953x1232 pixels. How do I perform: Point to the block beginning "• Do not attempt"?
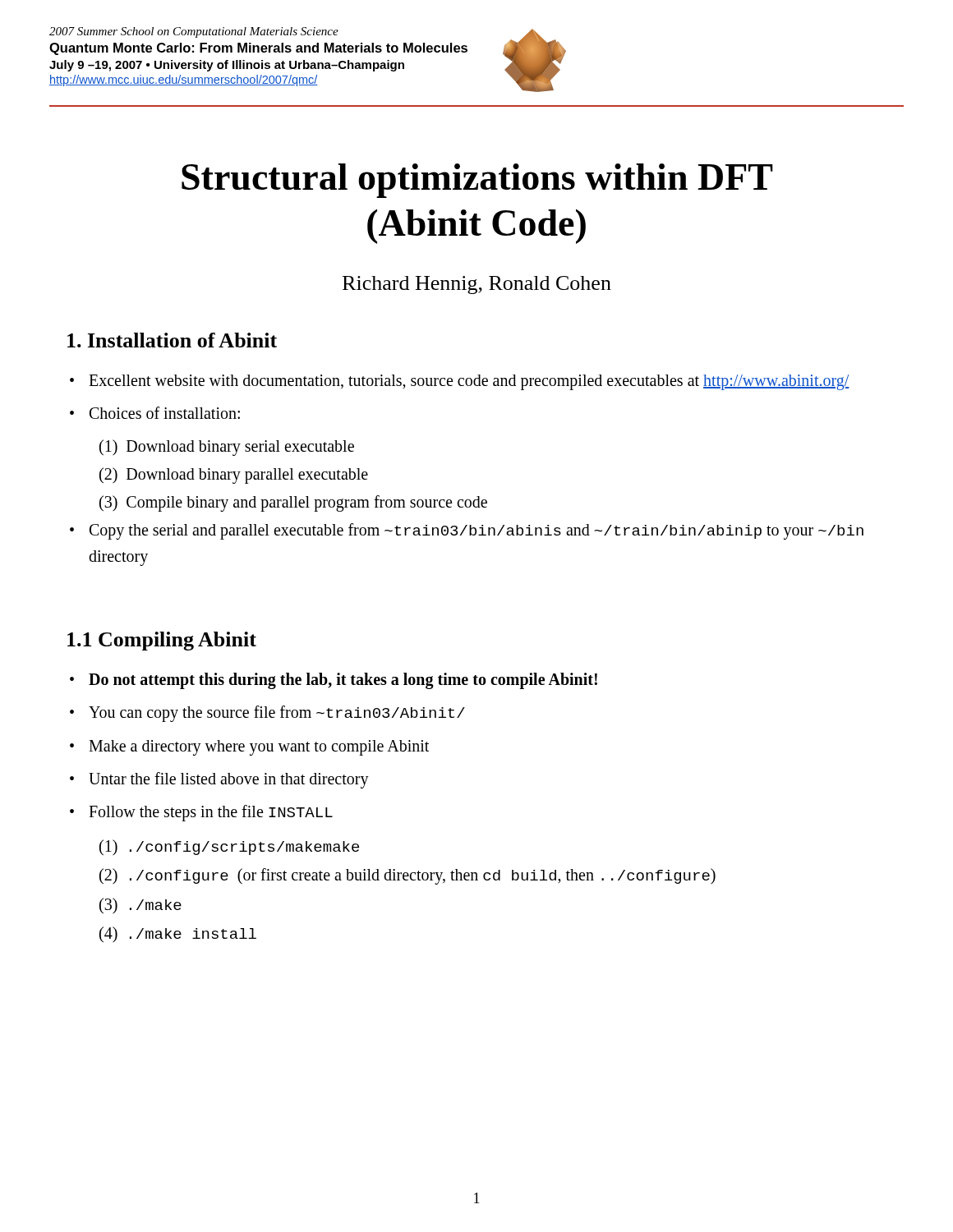[334, 679]
